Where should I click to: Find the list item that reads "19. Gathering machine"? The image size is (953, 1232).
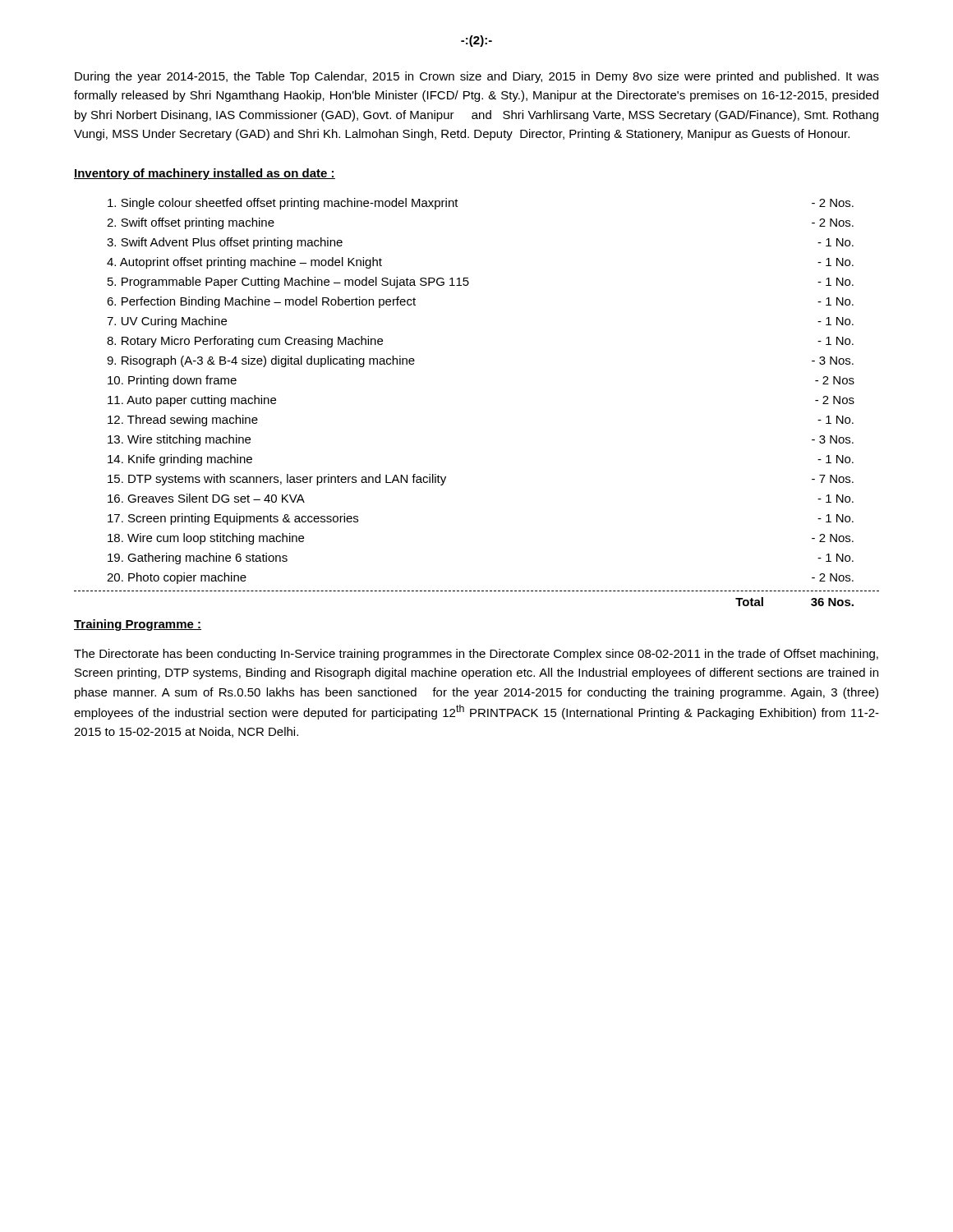(201, 558)
